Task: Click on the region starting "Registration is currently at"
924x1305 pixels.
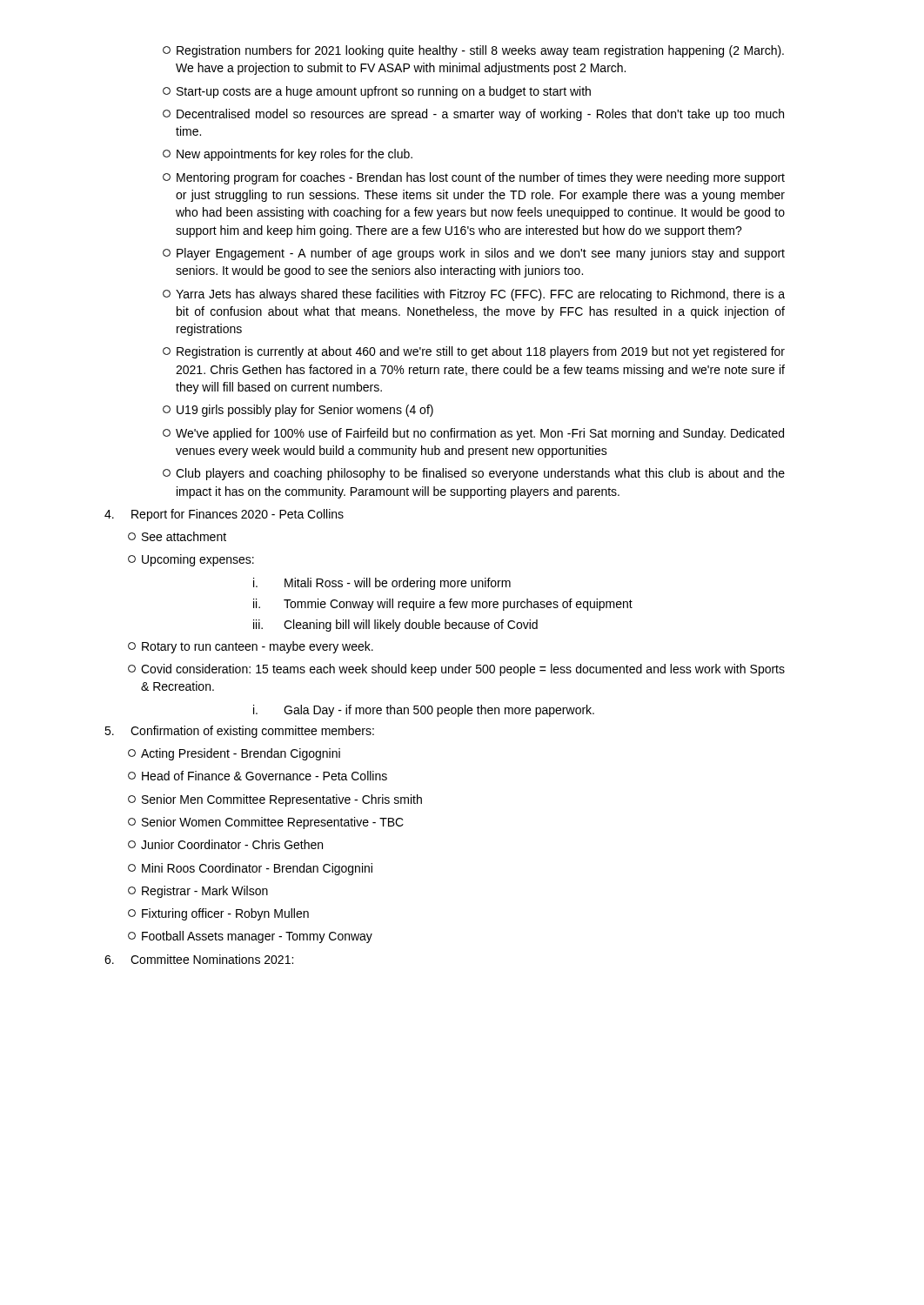Action: tap(471, 370)
